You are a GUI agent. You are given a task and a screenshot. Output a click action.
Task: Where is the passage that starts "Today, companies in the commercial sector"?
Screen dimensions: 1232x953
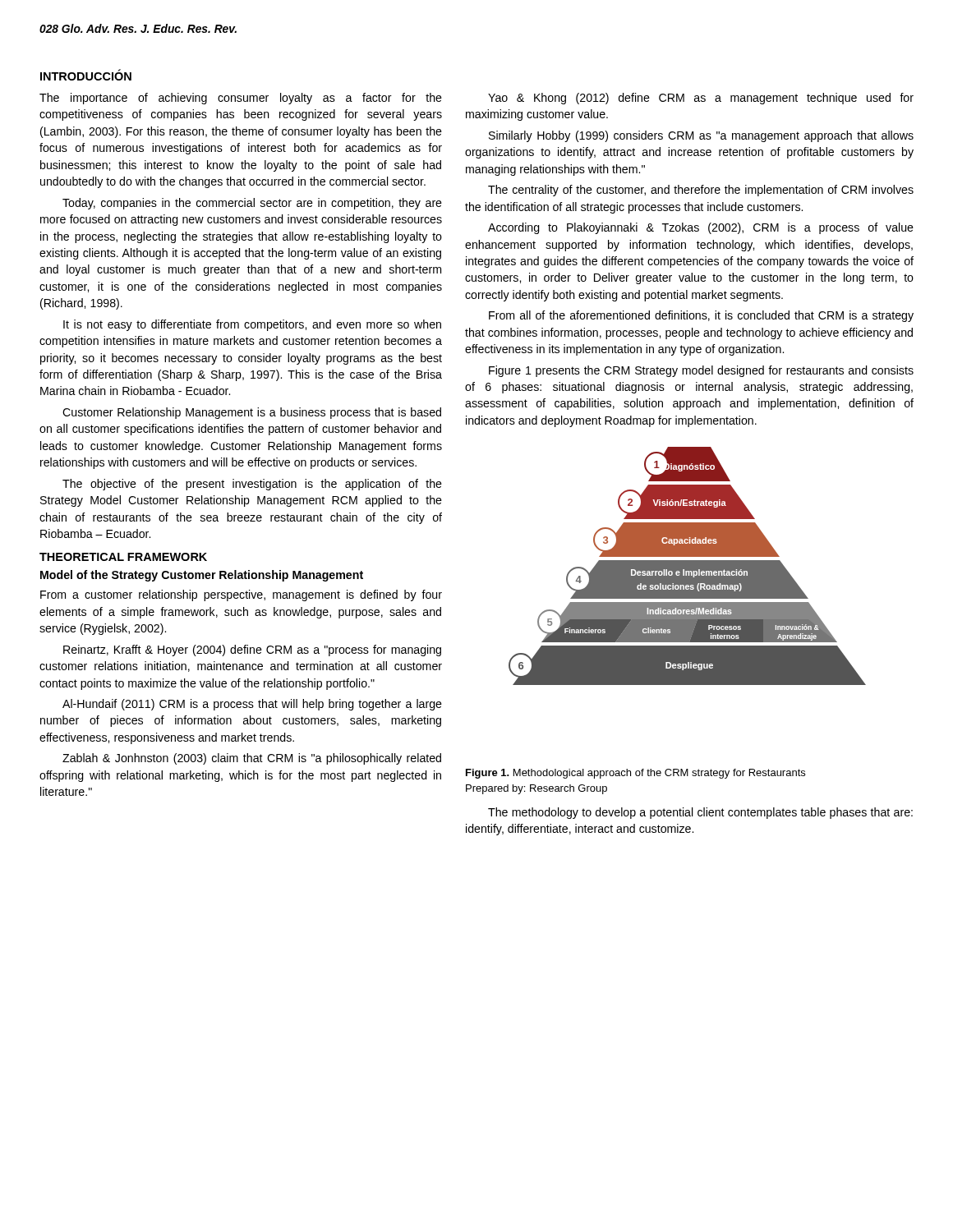click(241, 253)
